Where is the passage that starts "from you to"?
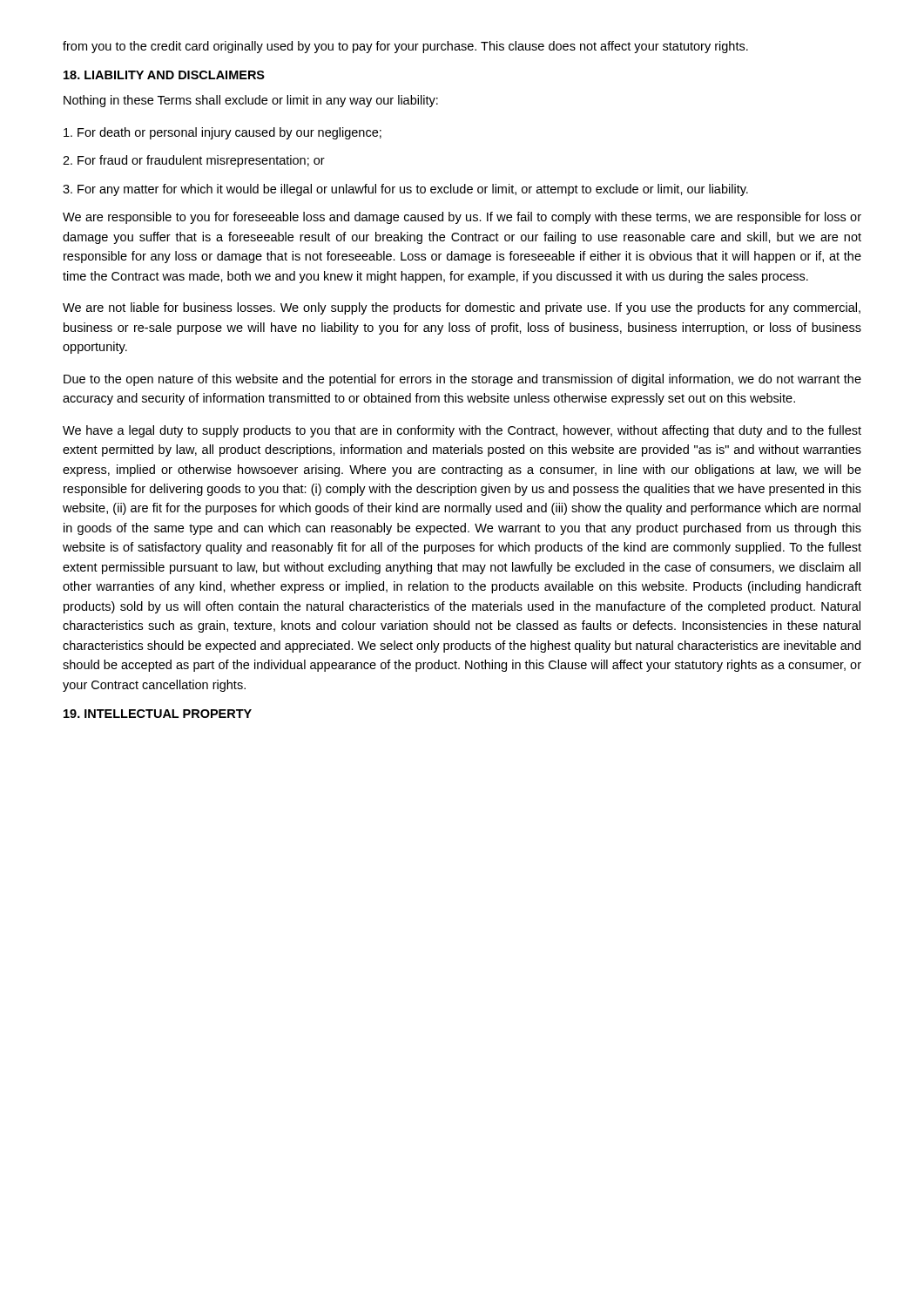The width and height of the screenshot is (924, 1307). [x=406, y=46]
